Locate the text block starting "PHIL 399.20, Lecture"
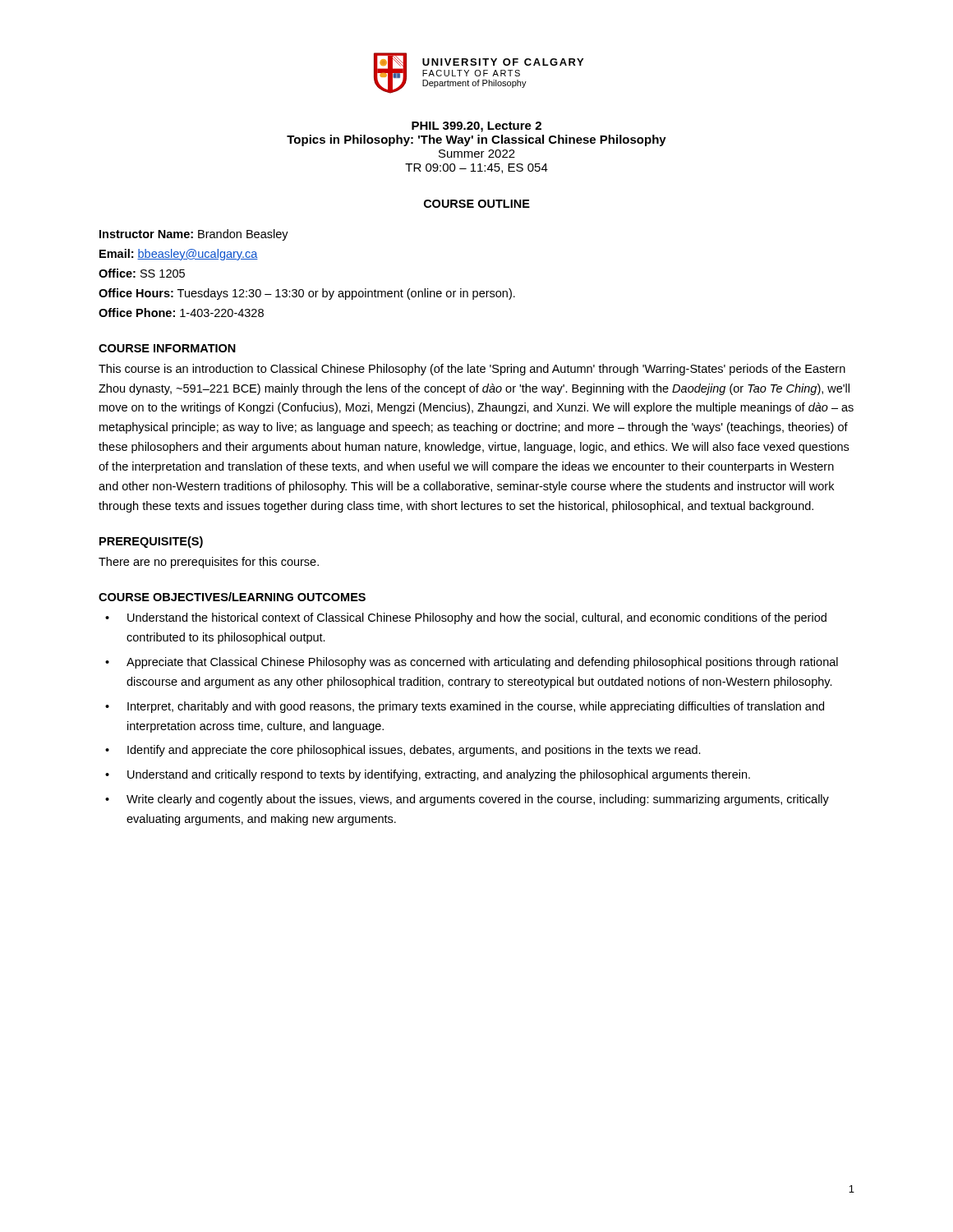This screenshot has width=953, height=1232. tap(476, 146)
